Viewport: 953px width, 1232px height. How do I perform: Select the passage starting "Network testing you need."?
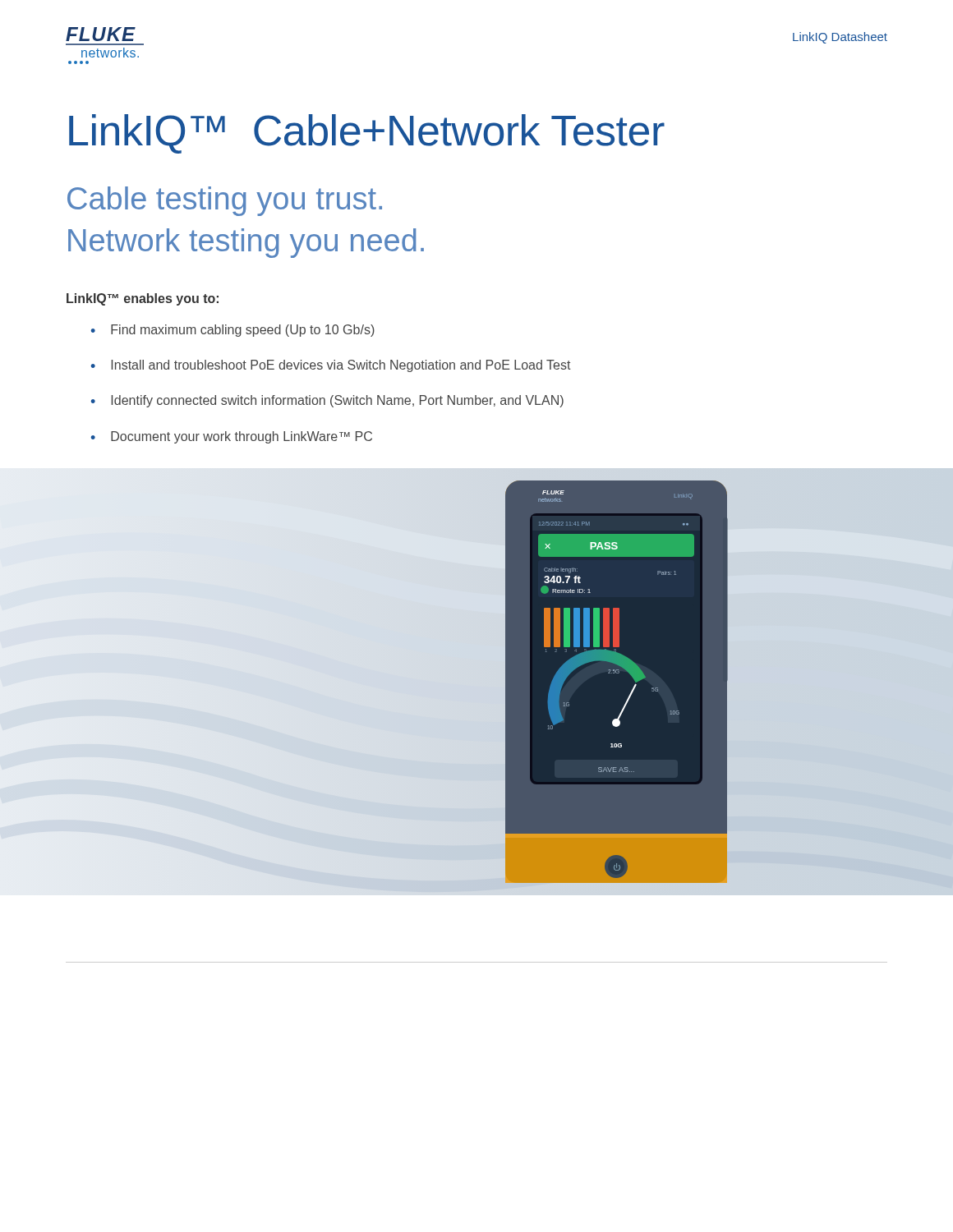(246, 241)
